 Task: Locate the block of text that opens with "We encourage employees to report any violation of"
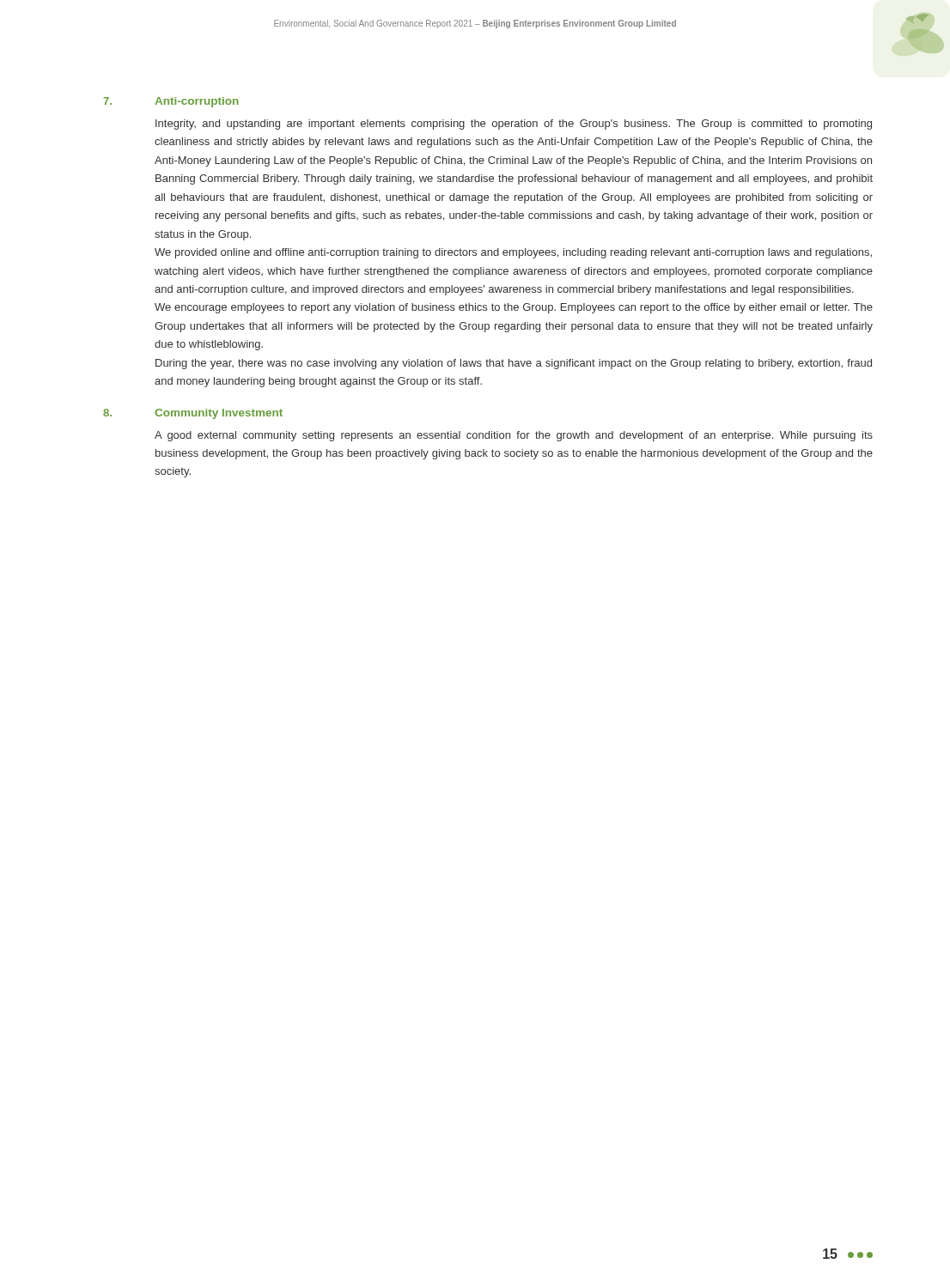point(514,326)
